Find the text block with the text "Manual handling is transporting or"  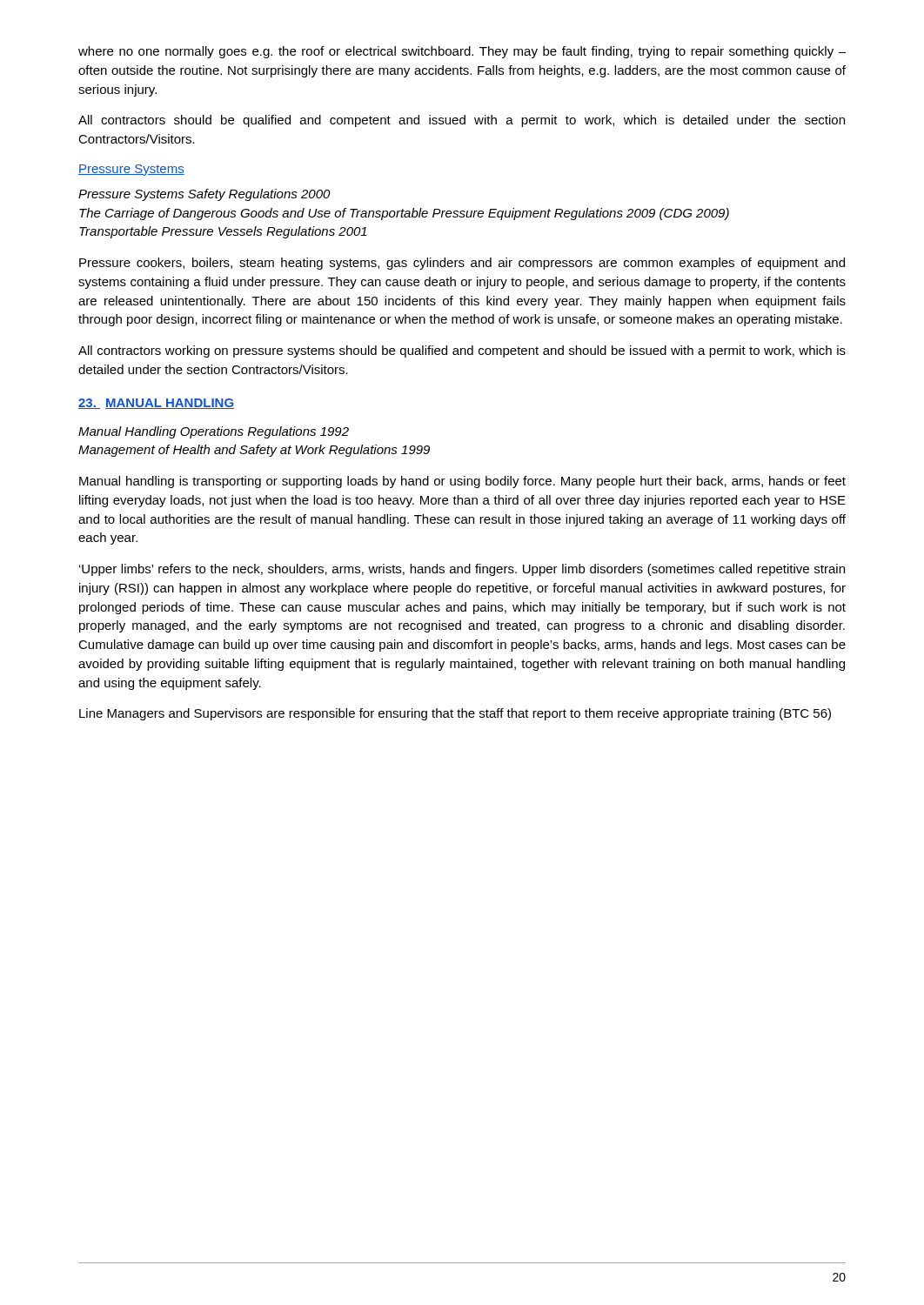pos(462,509)
